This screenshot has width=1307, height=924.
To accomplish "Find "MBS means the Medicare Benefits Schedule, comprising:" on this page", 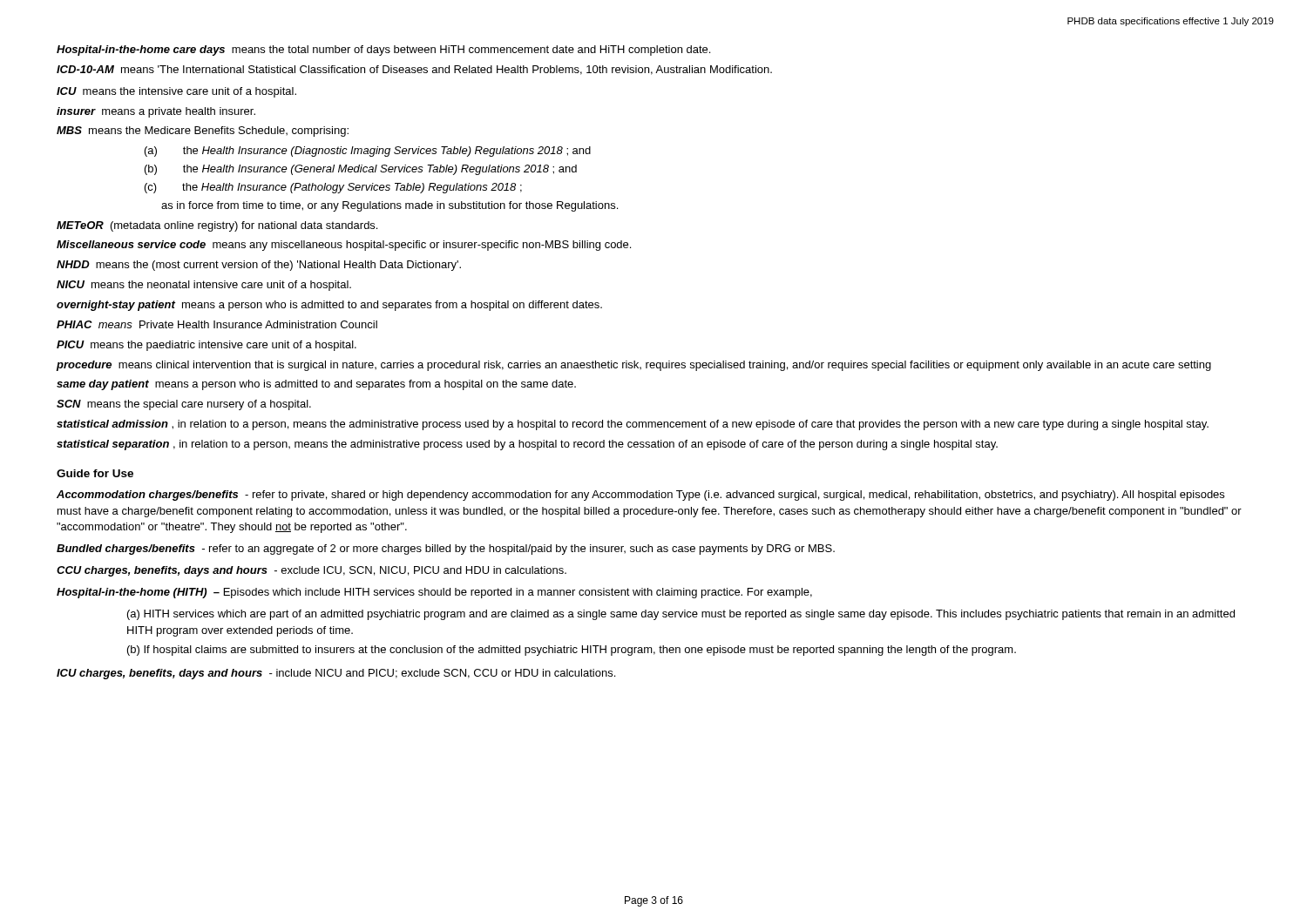I will (203, 131).
